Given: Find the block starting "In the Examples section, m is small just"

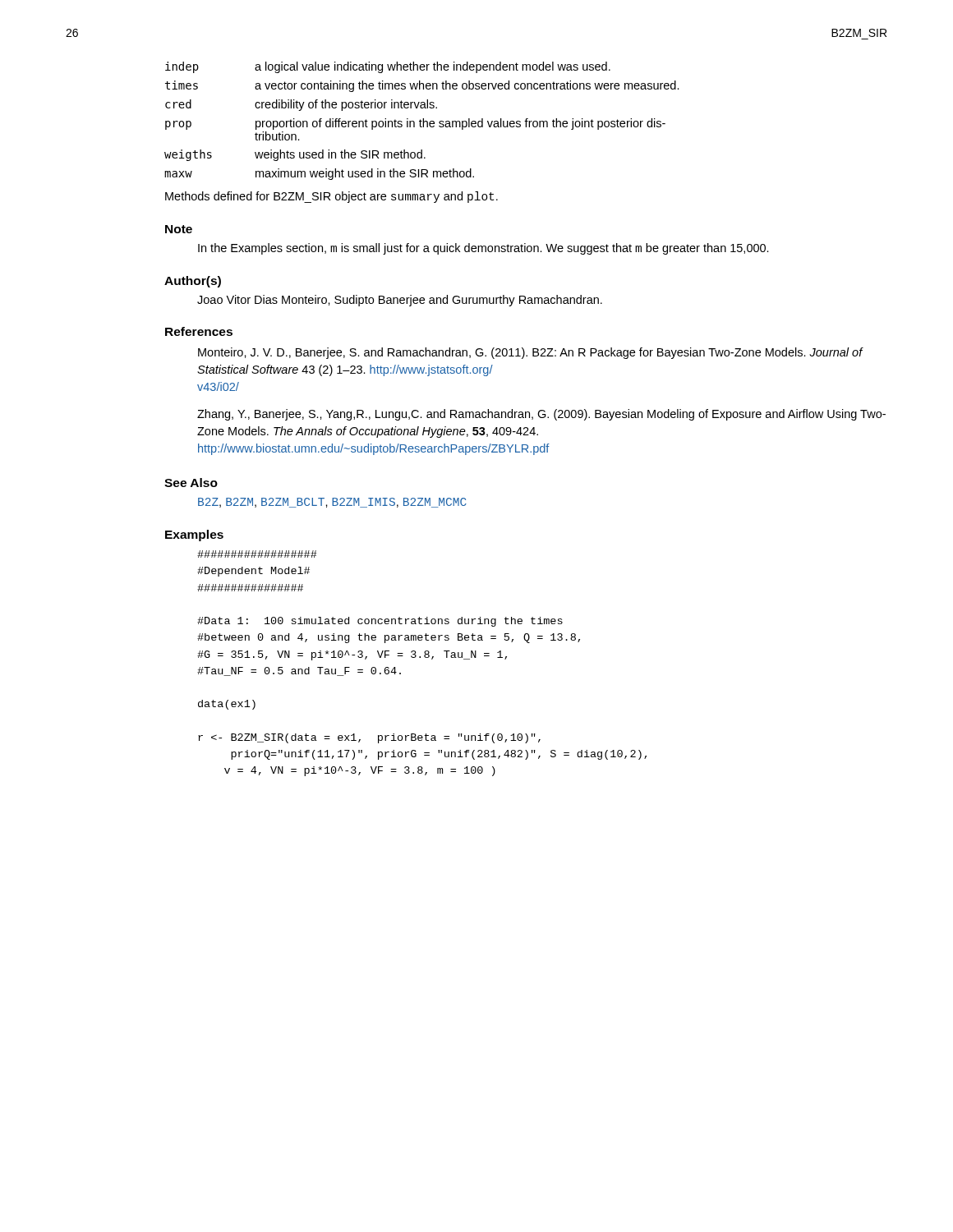Looking at the screenshot, I should pyautogui.click(x=483, y=248).
